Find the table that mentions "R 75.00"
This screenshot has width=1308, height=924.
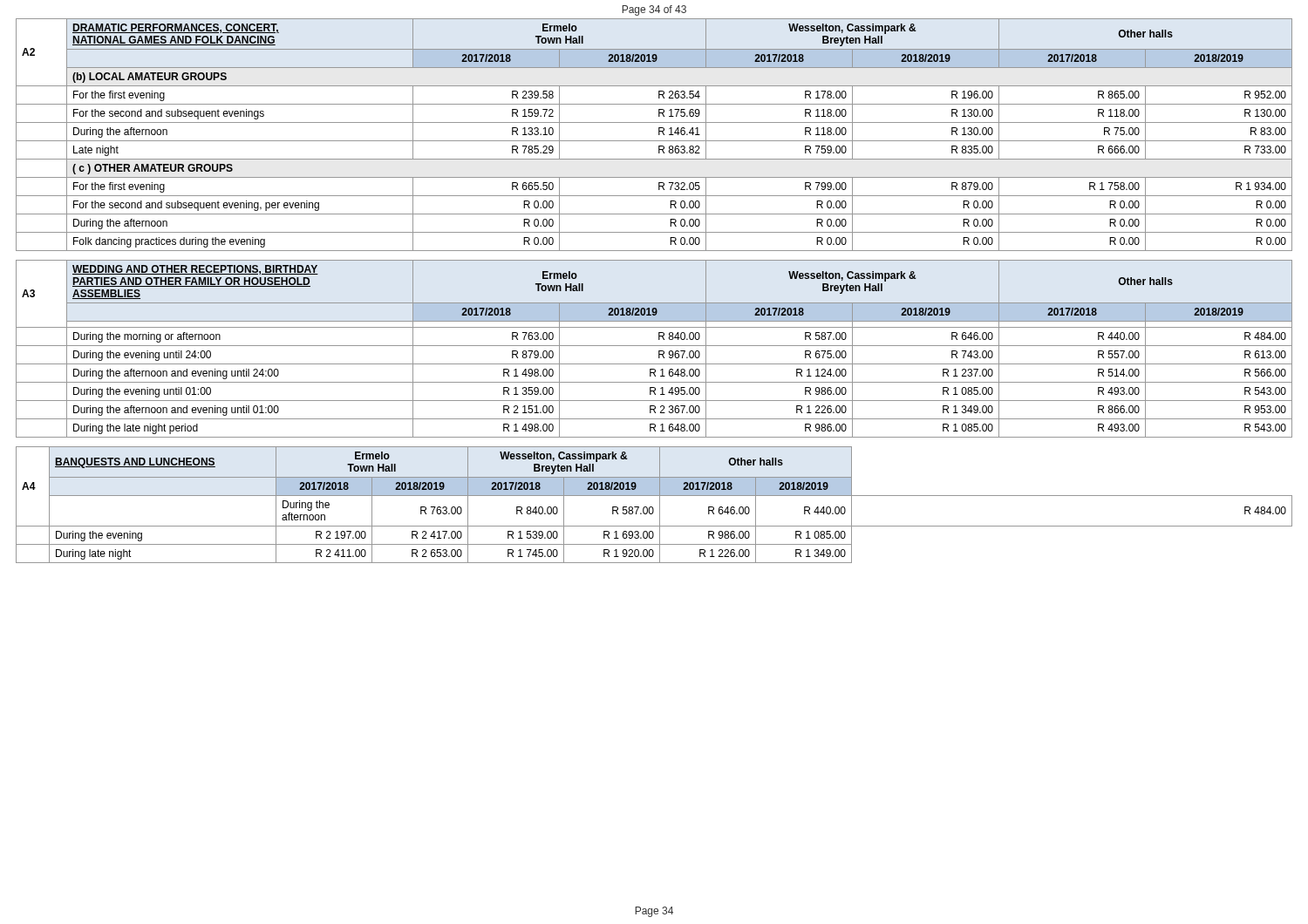point(654,135)
